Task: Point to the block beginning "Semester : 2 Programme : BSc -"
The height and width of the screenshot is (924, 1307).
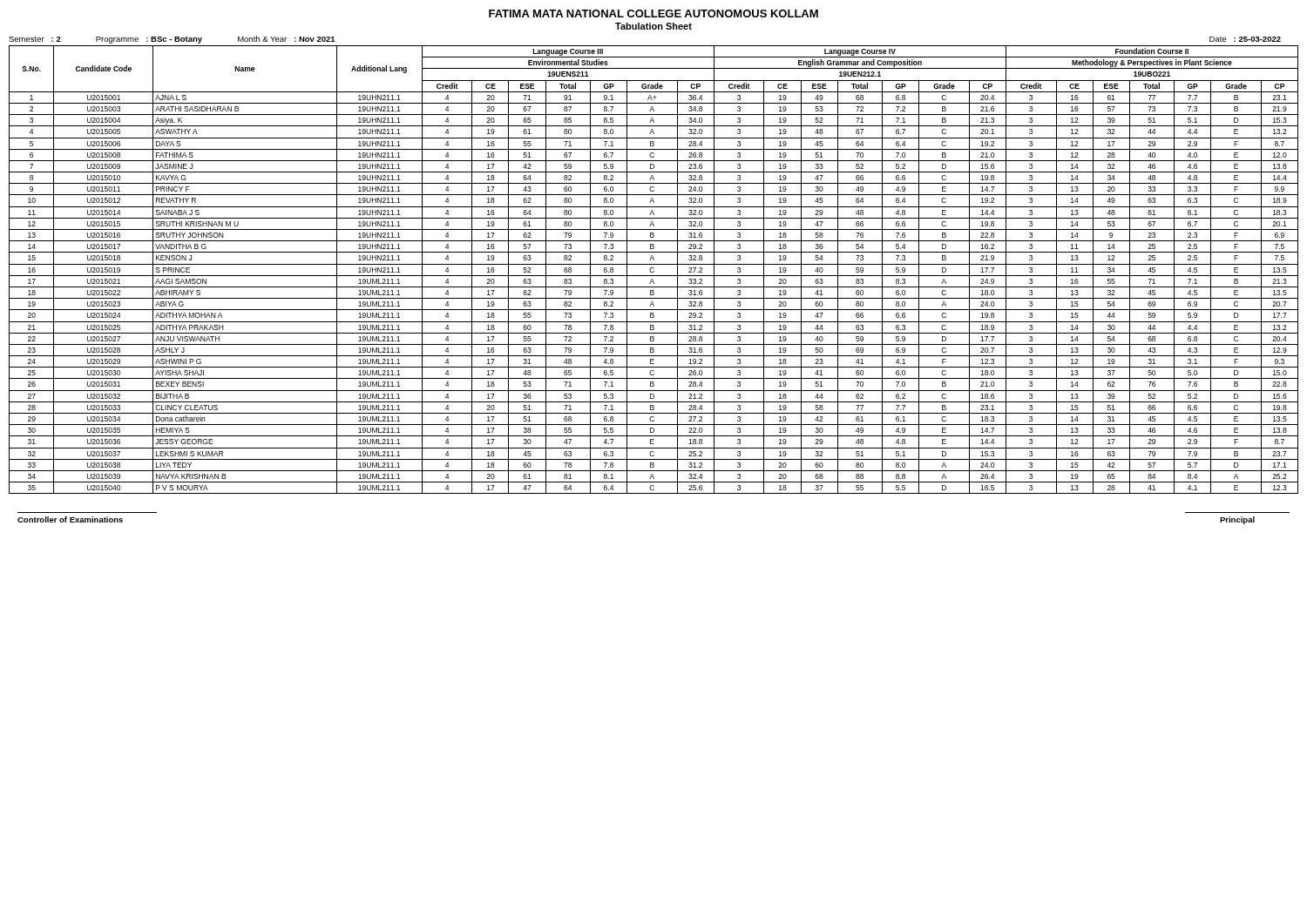Action: point(645,39)
